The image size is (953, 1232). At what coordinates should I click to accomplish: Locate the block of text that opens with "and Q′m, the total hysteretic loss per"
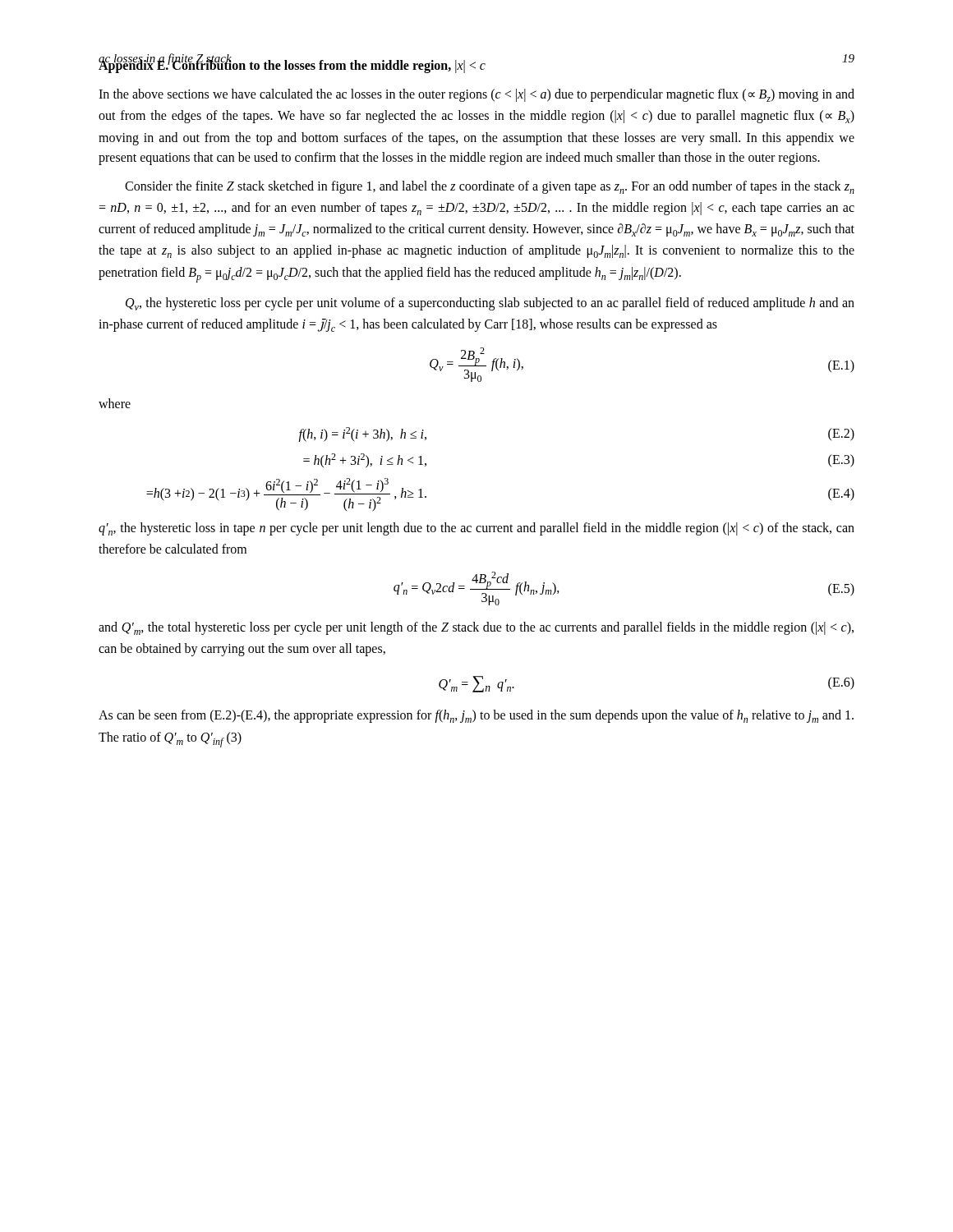coord(476,638)
